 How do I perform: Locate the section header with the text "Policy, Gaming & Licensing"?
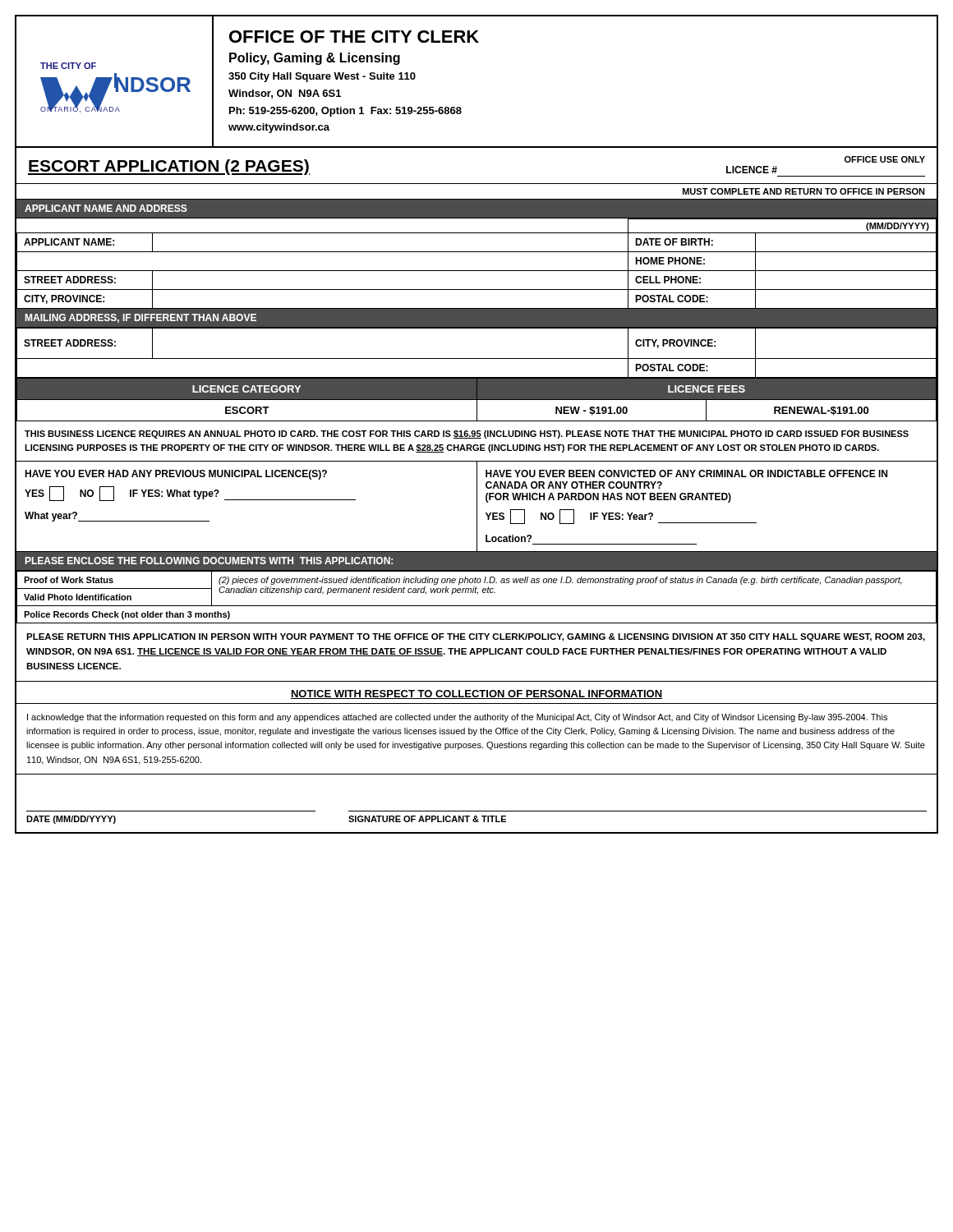tap(314, 58)
